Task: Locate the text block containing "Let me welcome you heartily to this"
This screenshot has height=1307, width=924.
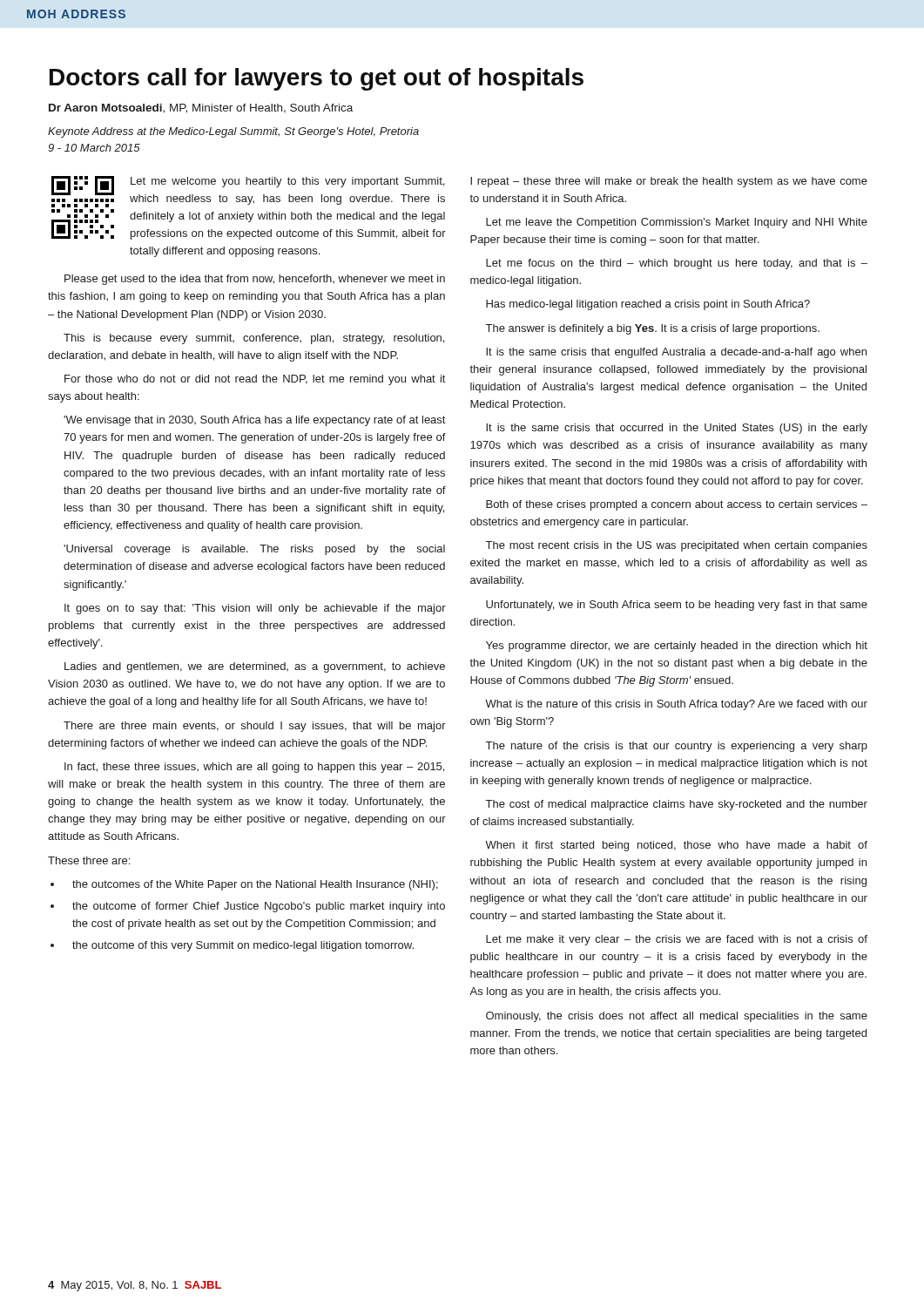Action: (x=288, y=216)
